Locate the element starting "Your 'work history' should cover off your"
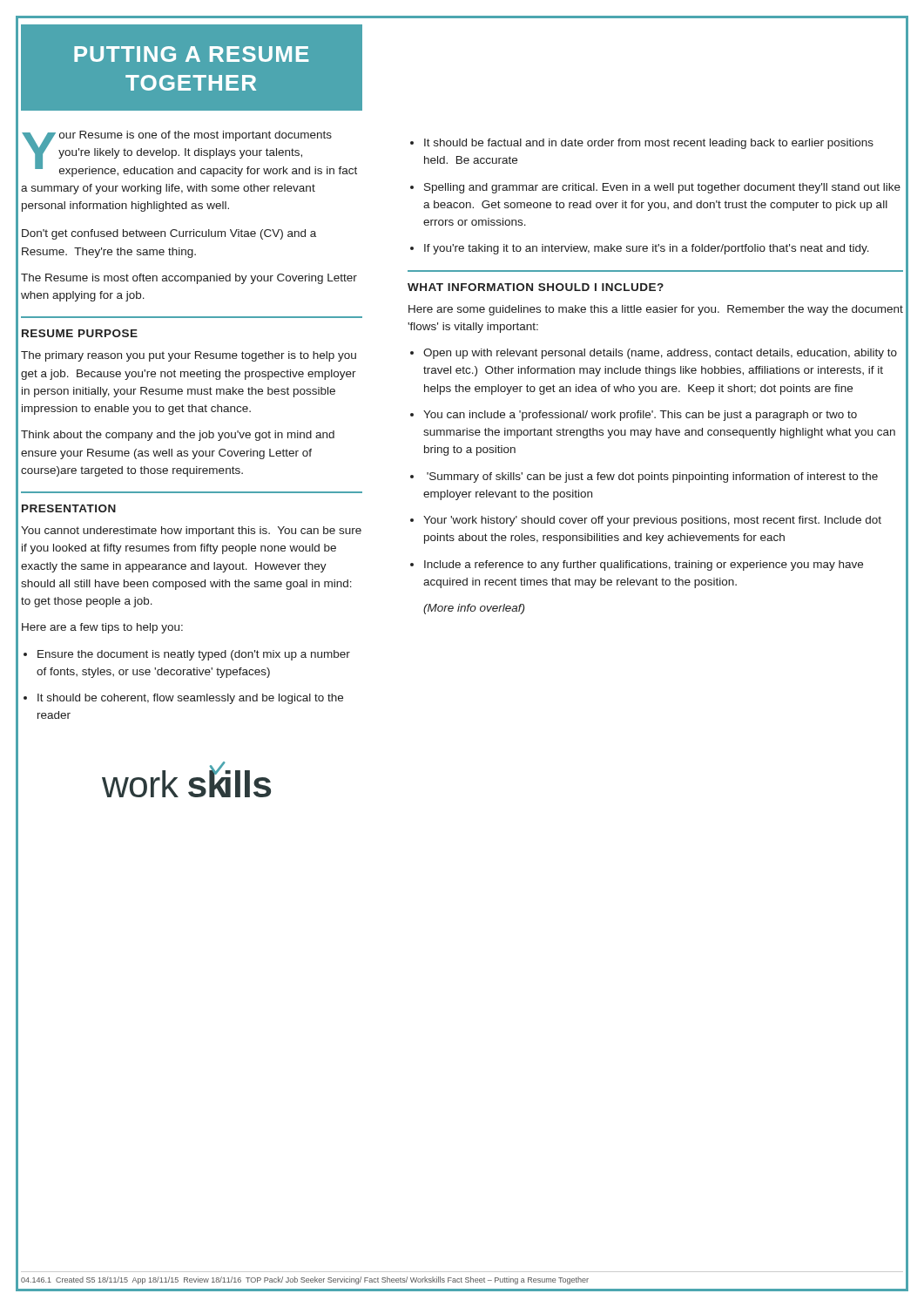924x1307 pixels. (652, 529)
